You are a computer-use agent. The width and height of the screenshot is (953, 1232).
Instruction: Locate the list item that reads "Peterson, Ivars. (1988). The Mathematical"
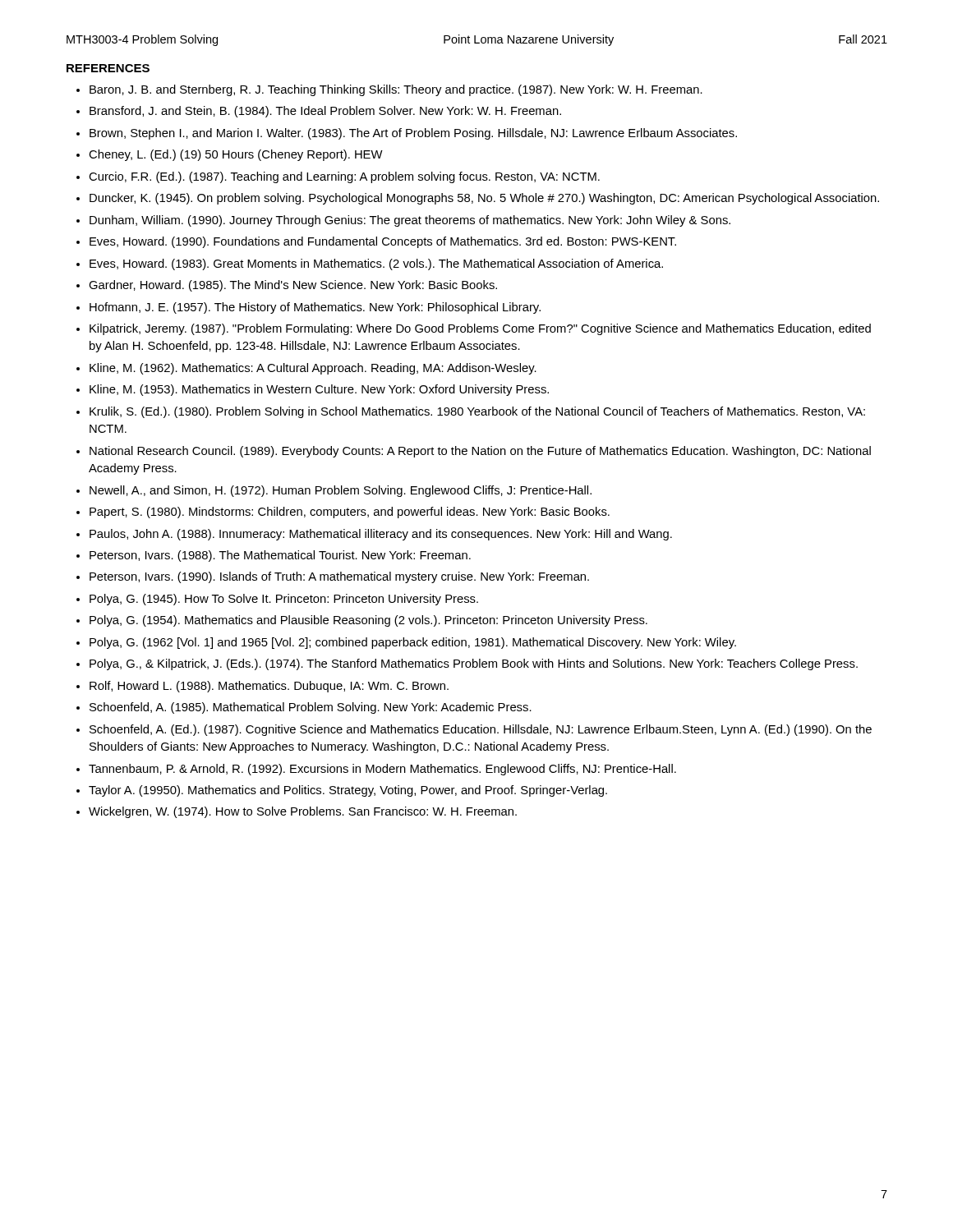click(x=280, y=555)
